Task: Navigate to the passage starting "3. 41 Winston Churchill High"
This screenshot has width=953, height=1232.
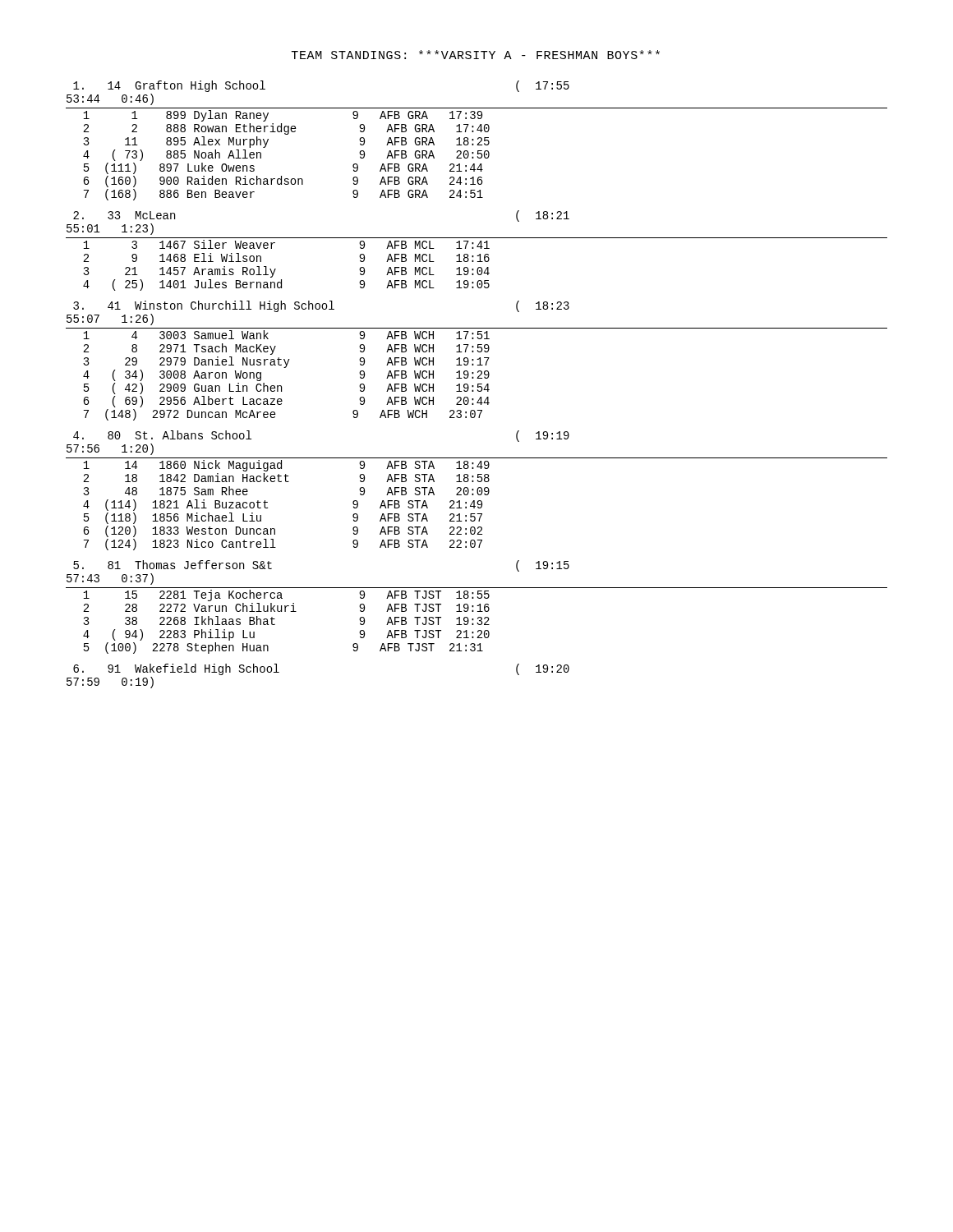Action: pyautogui.click(x=318, y=313)
